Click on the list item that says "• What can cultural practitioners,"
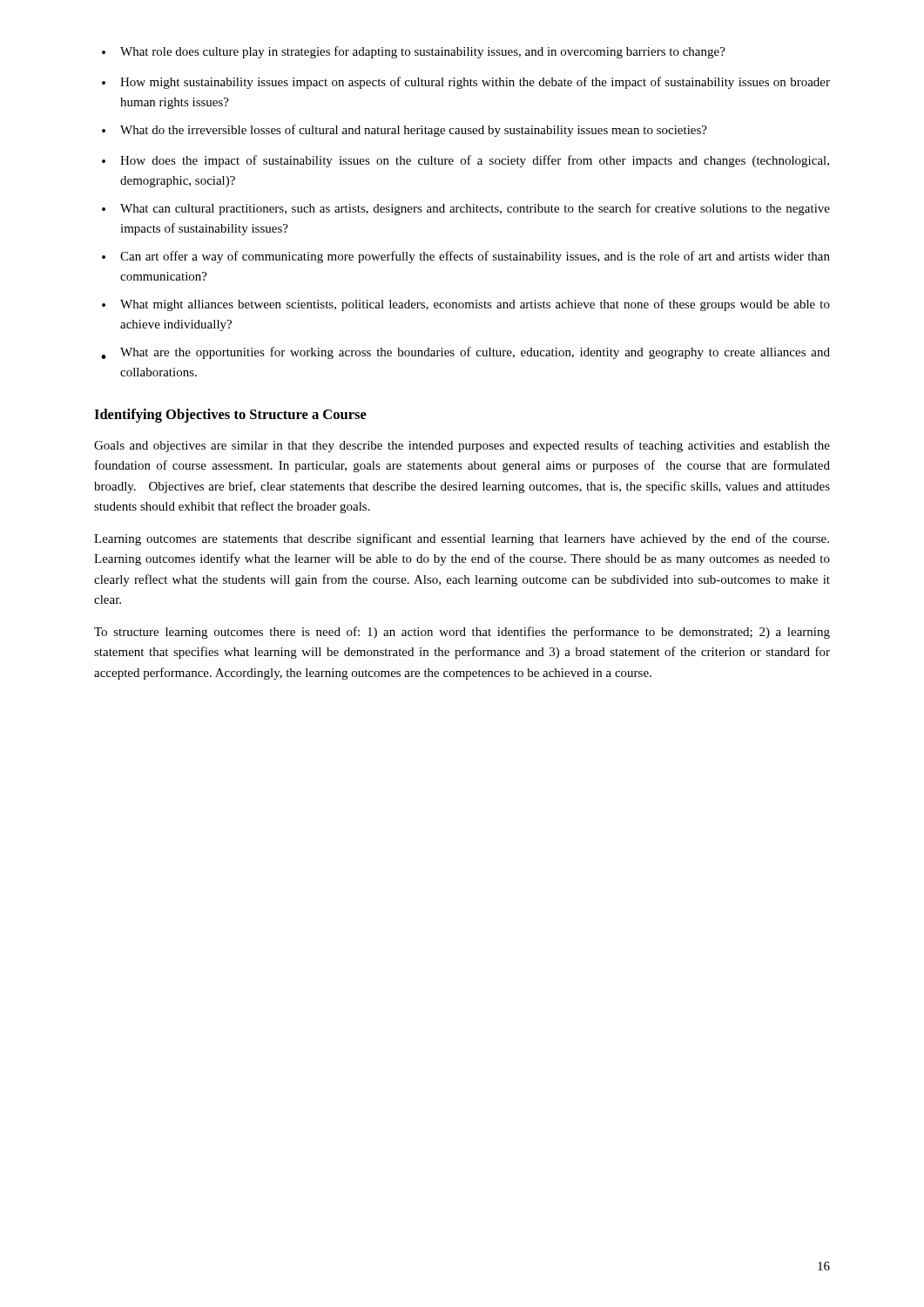Image resolution: width=924 pixels, height=1307 pixels. 462,218
